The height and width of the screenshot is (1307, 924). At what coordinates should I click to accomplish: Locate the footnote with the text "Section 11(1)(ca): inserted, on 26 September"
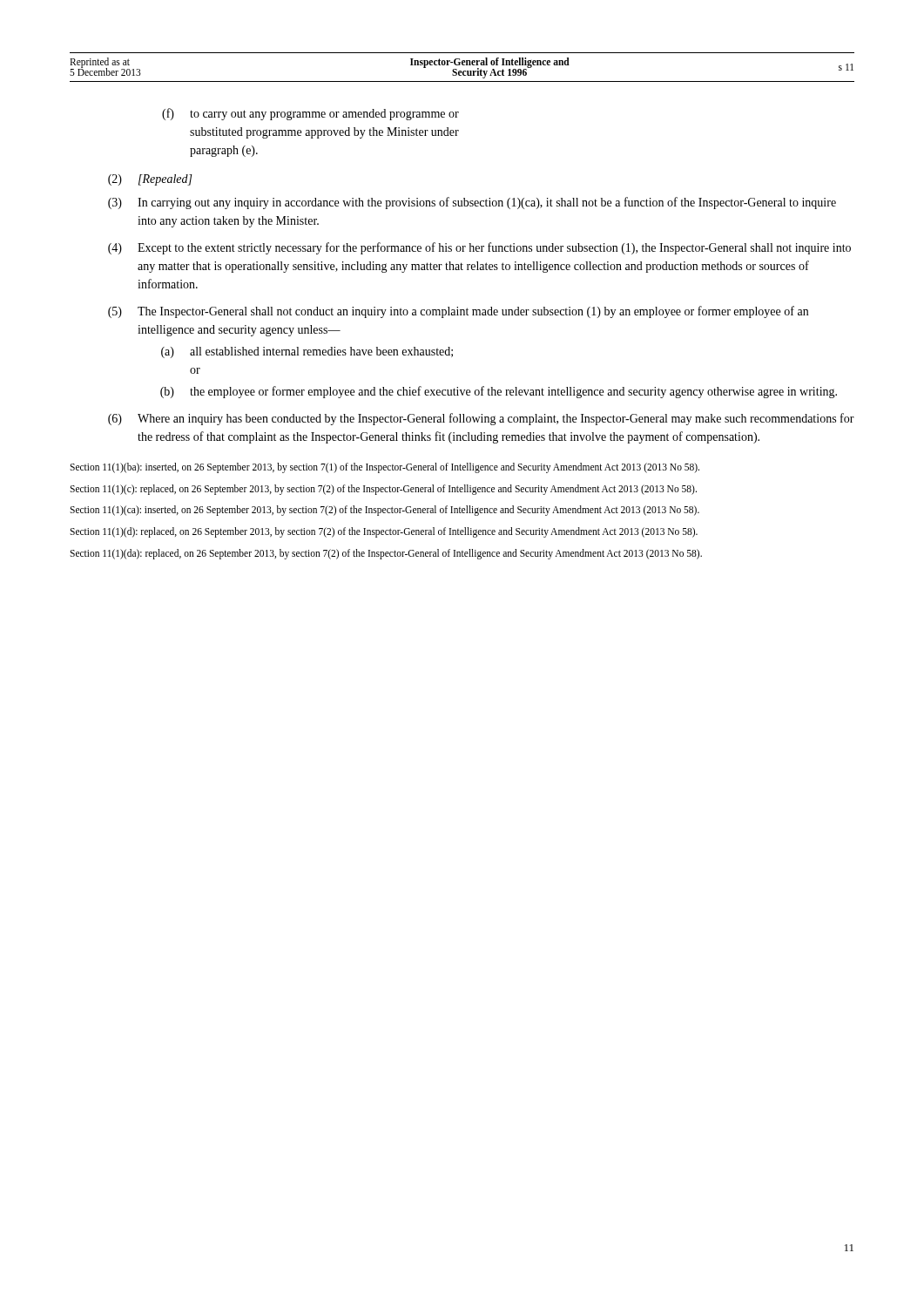[x=385, y=510]
